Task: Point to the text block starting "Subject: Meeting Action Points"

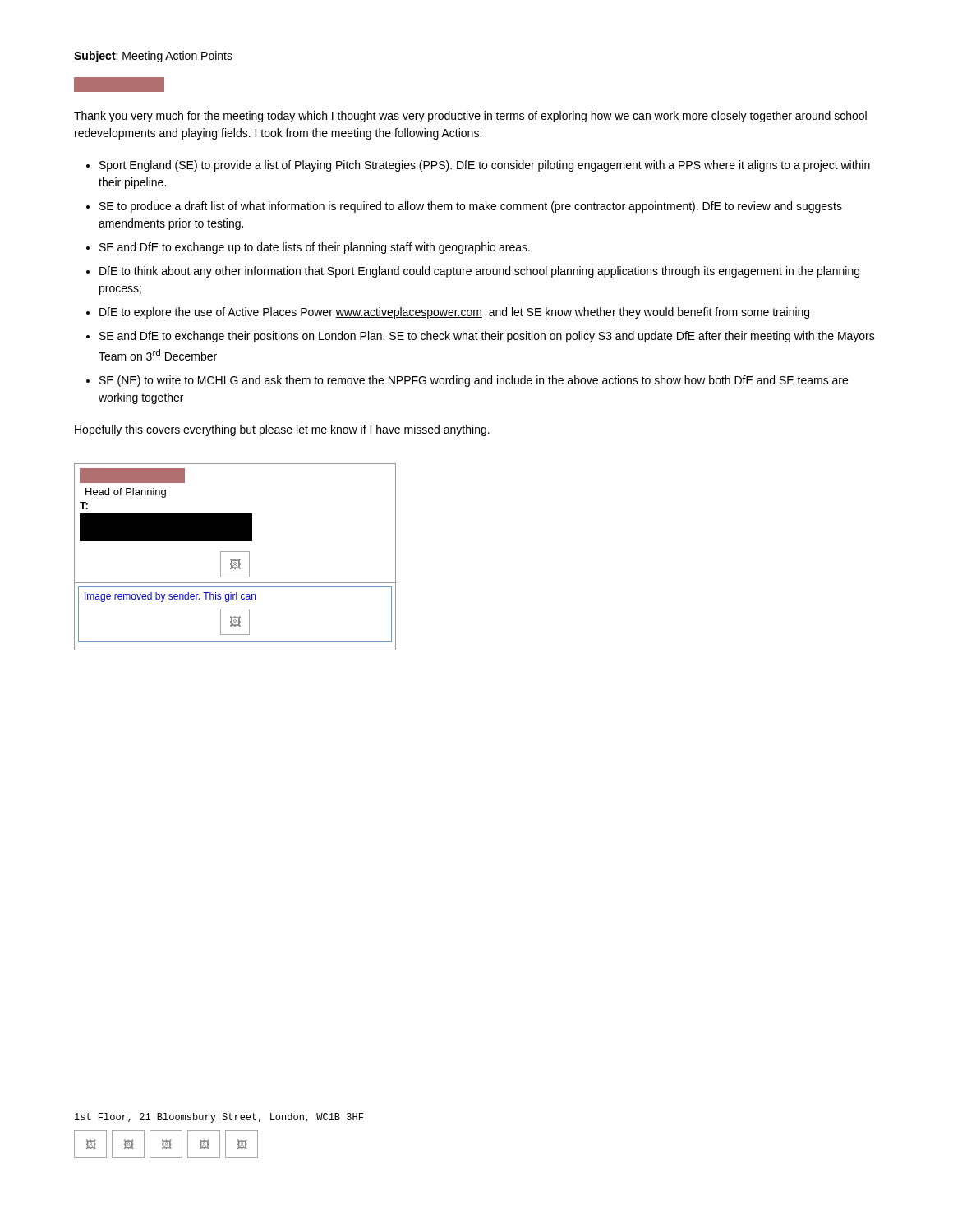Action: tap(153, 56)
